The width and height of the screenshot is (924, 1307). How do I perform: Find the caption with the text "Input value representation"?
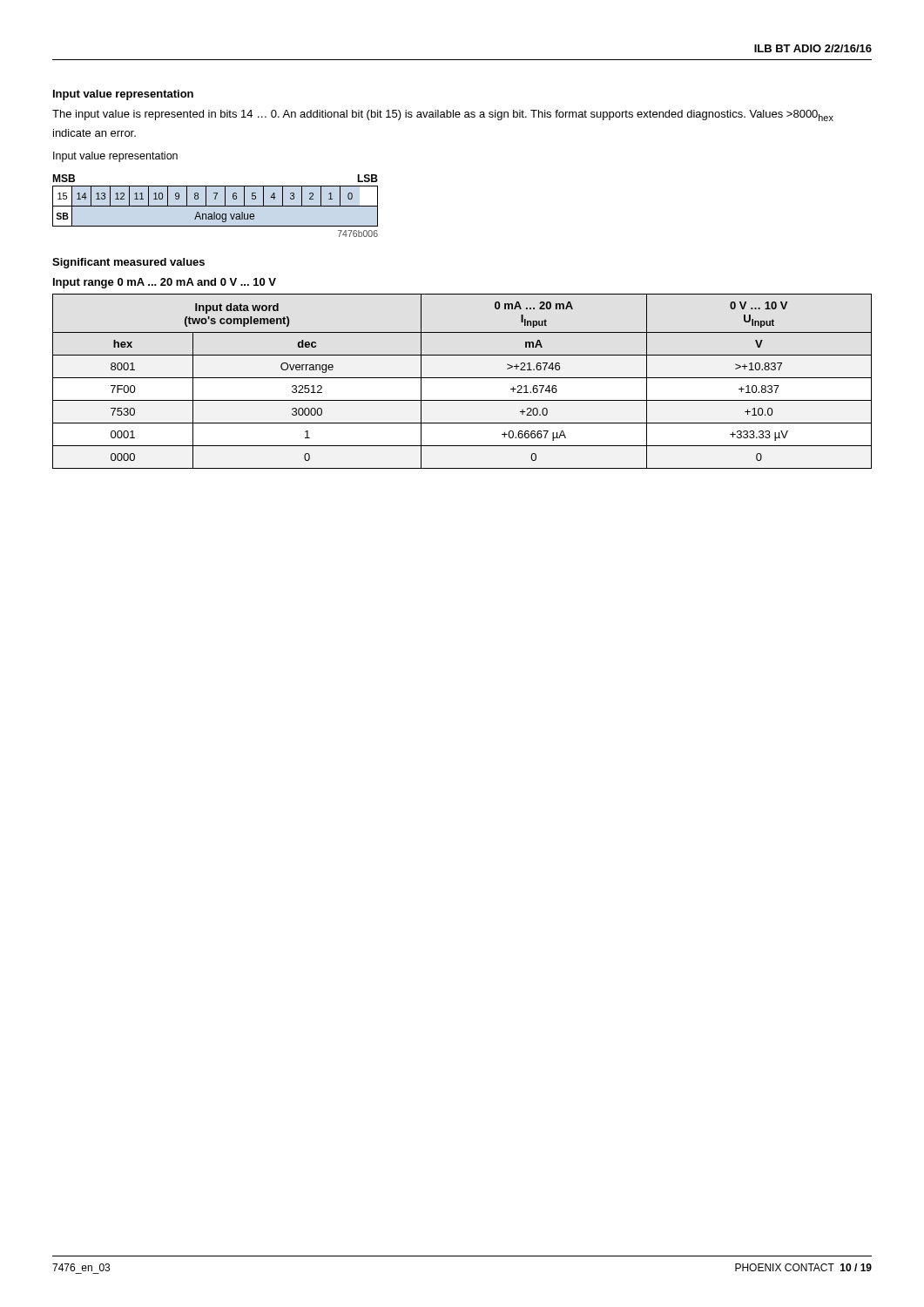(x=115, y=156)
